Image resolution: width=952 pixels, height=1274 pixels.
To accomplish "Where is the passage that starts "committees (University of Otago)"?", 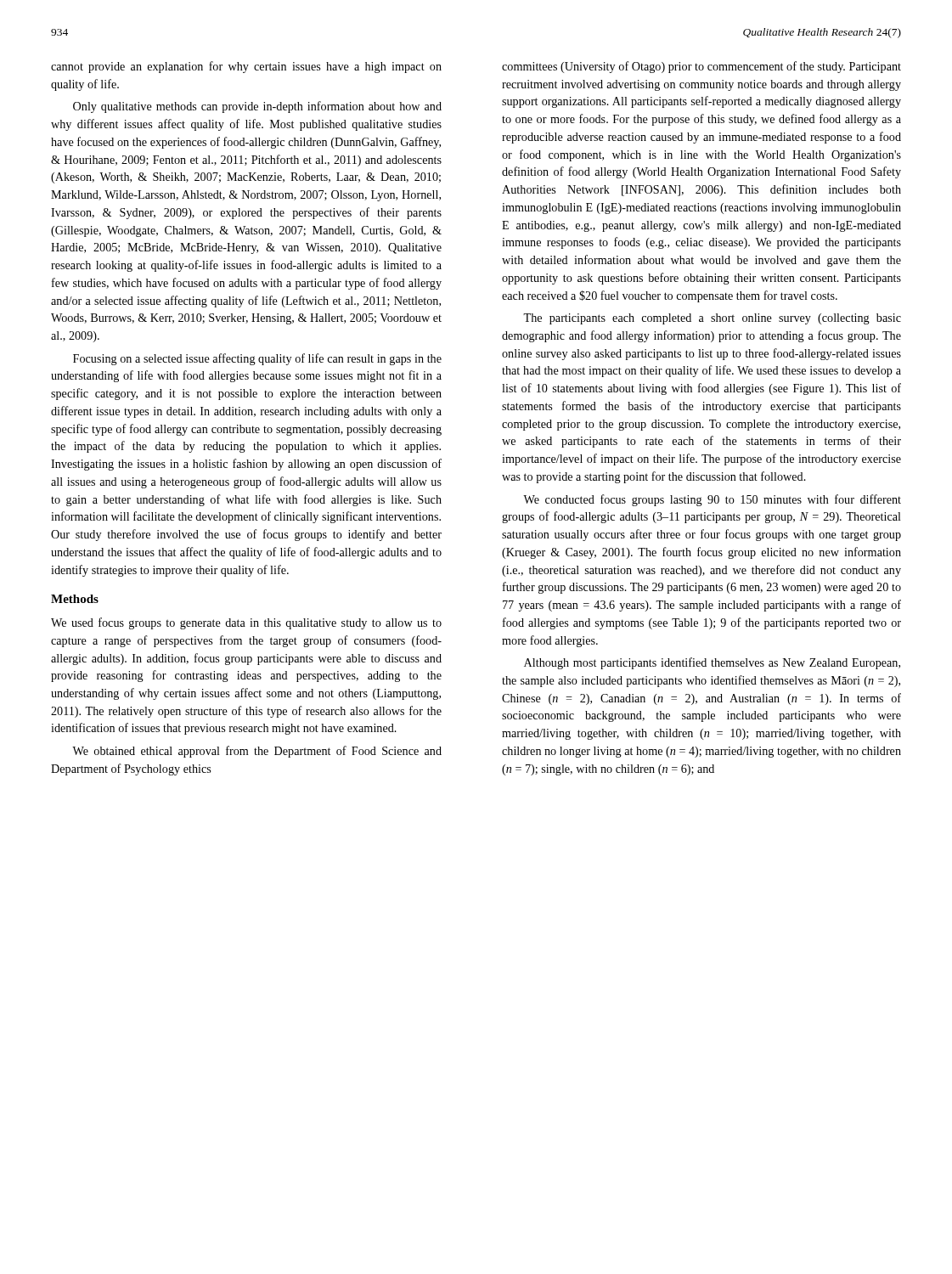I will [701, 418].
